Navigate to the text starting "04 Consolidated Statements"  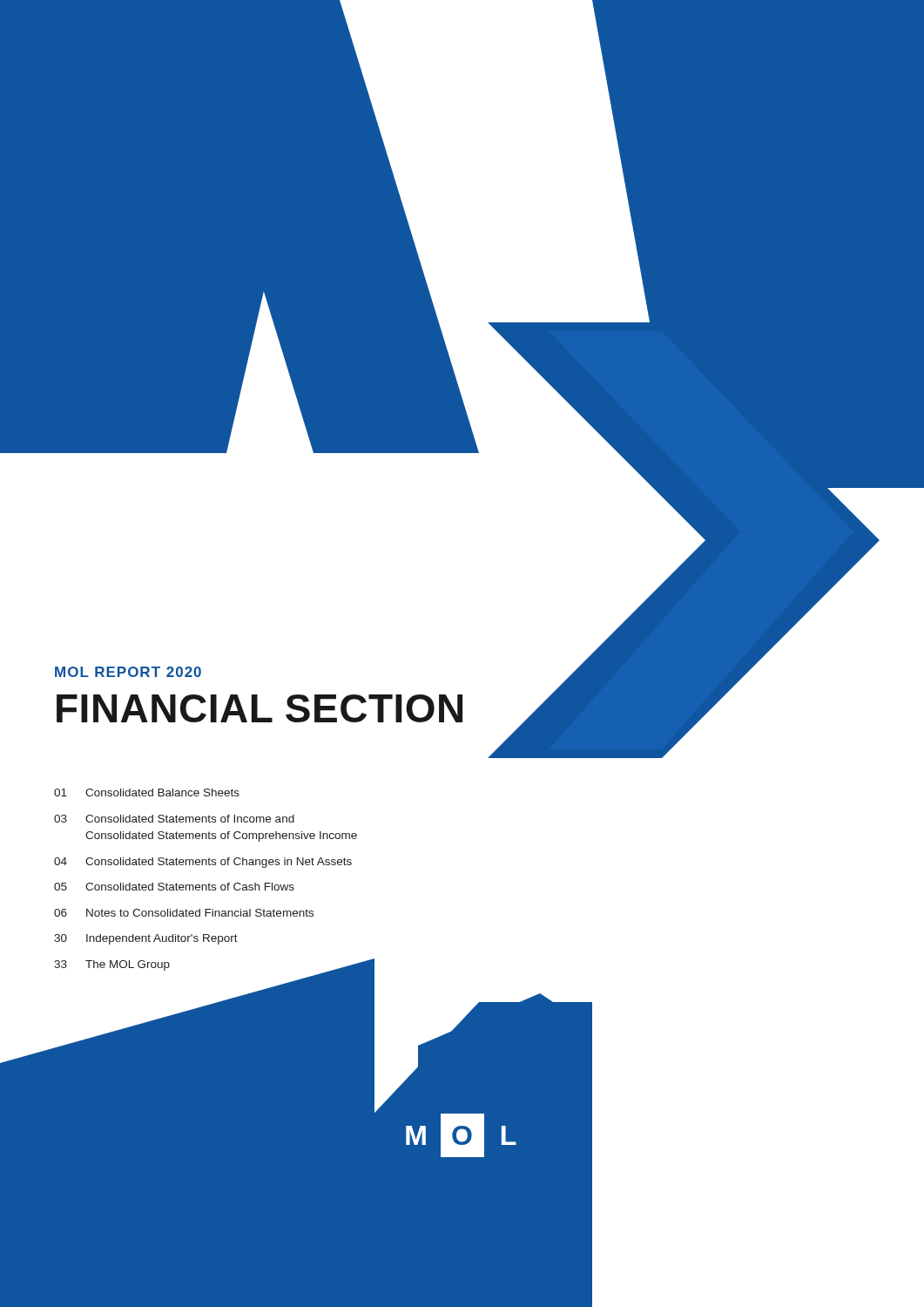tap(254, 861)
